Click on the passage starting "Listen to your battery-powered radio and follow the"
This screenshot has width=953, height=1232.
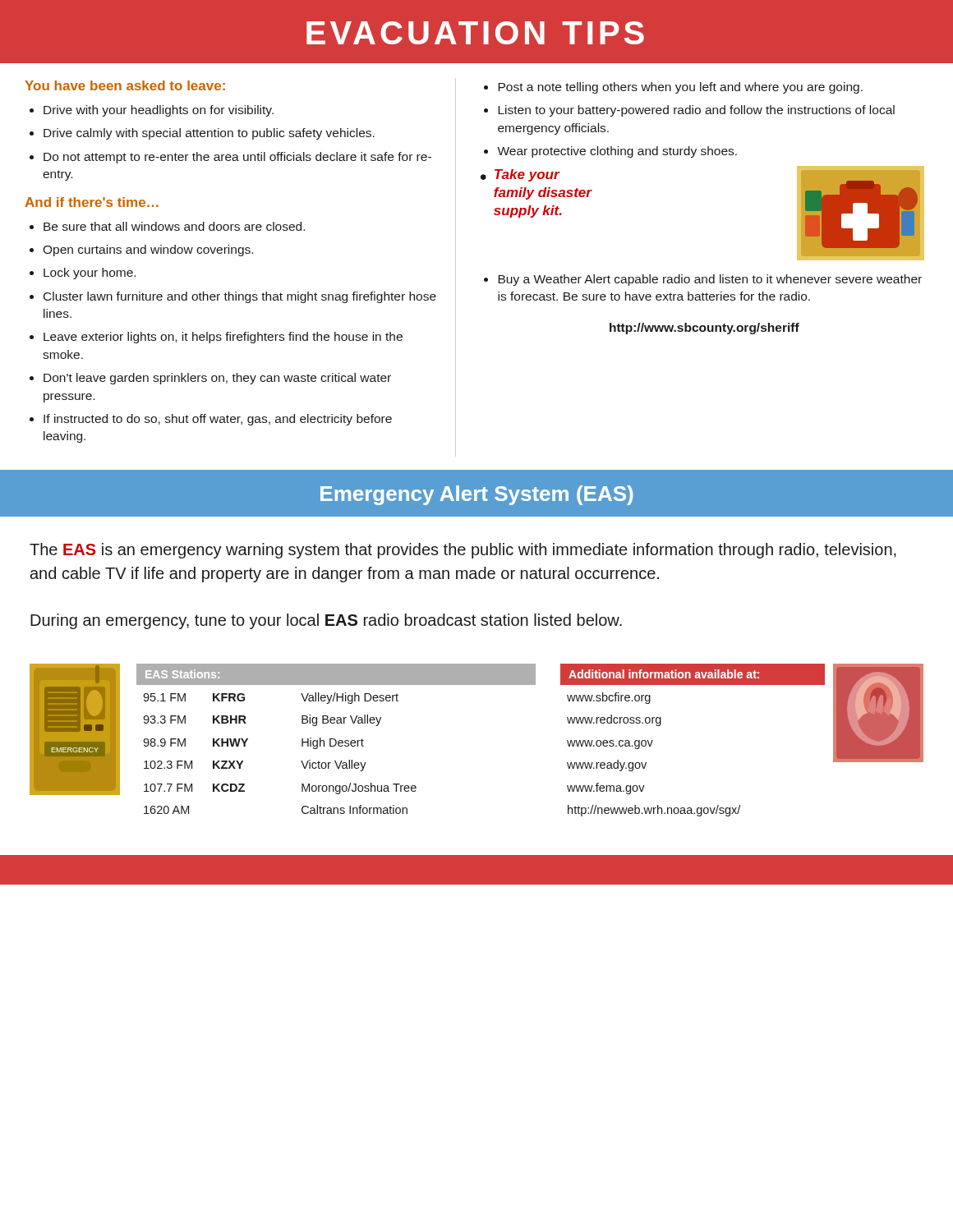(x=696, y=119)
